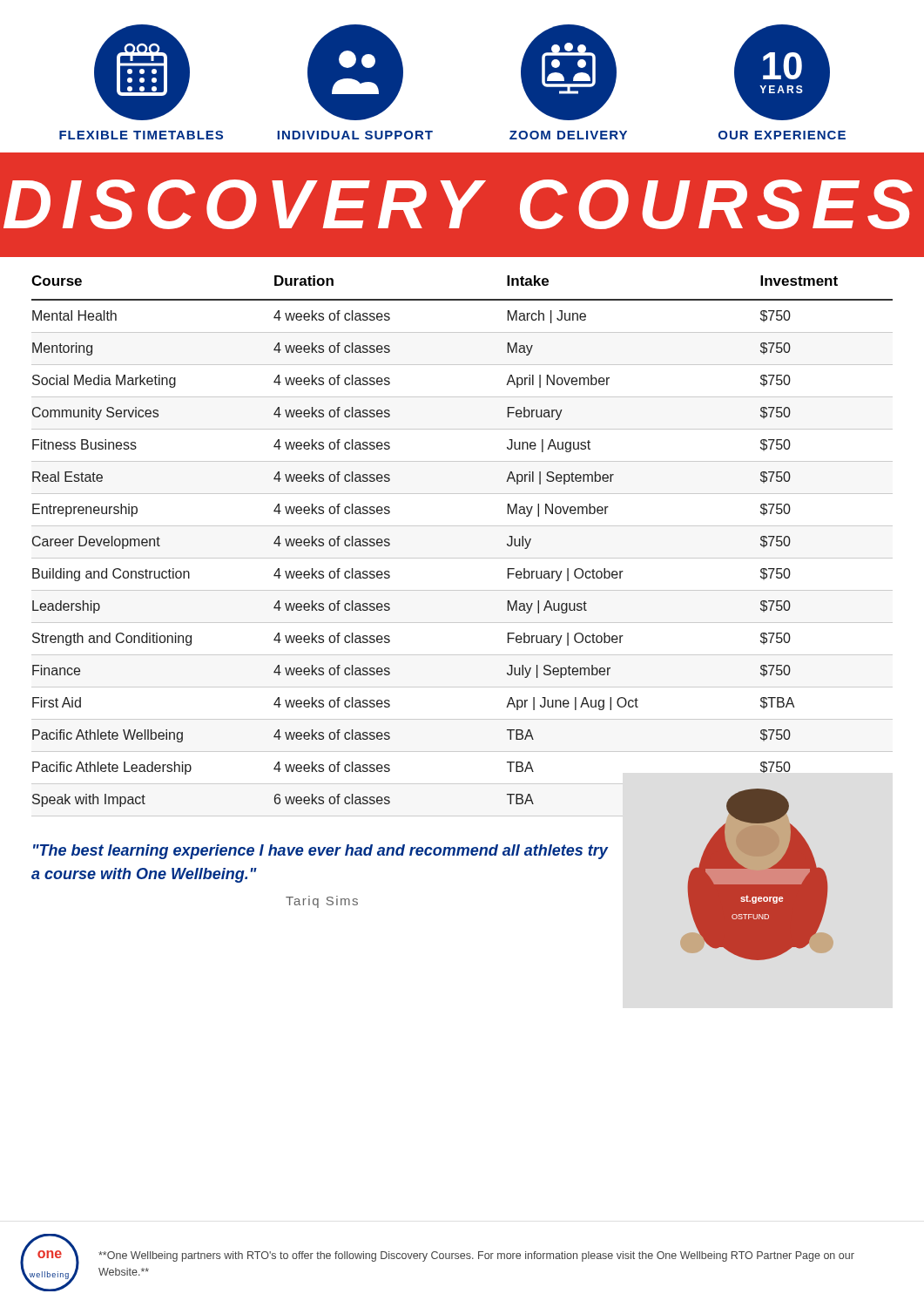Screen dimensions: 1307x924
Task: Click on the photo
Action: pos(758,890)
